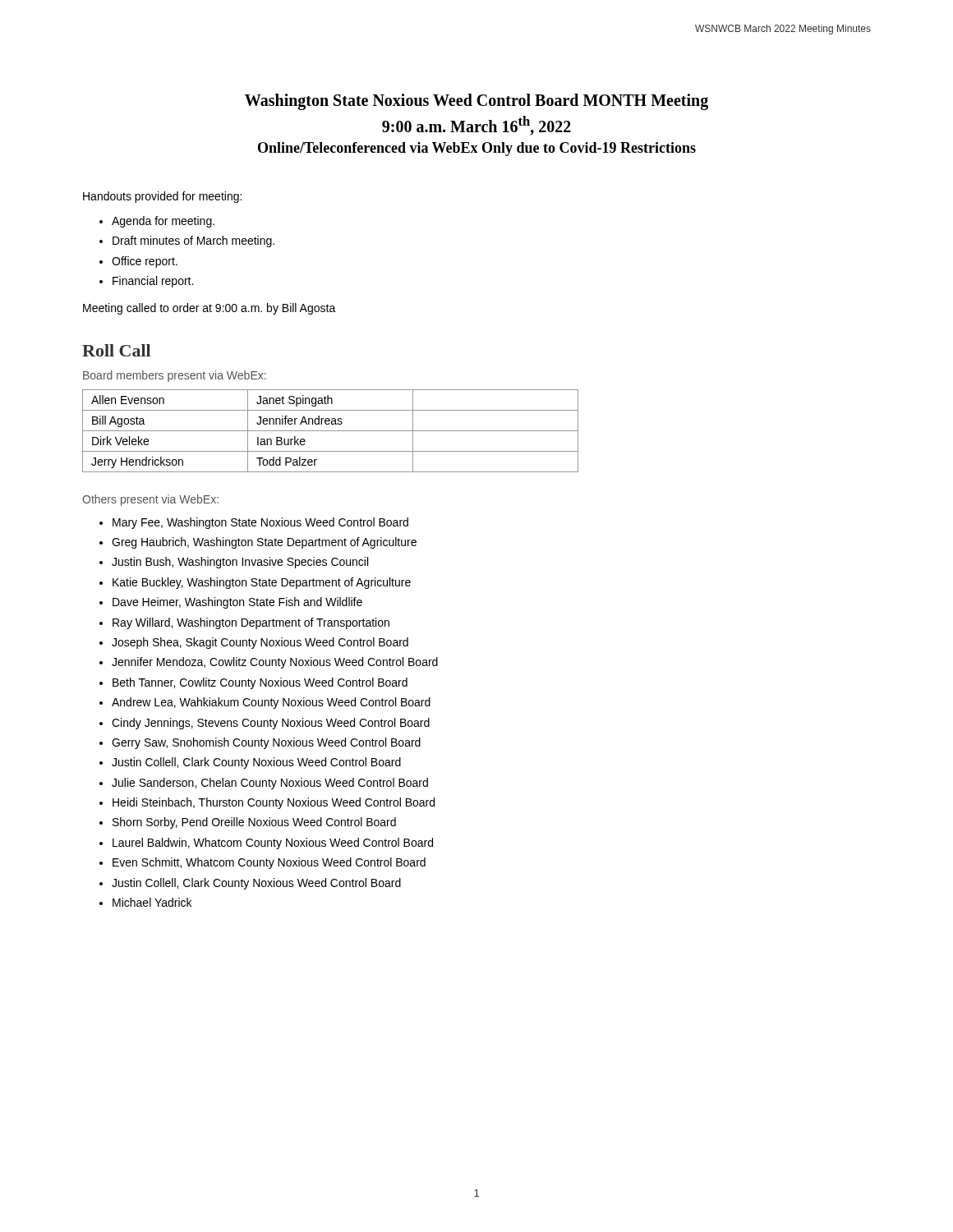Find the list item that reads "Andrew Lea, Wahkiakum County Noxious Weed Control"
This screenshot has height=1232, width=953.
271,702
